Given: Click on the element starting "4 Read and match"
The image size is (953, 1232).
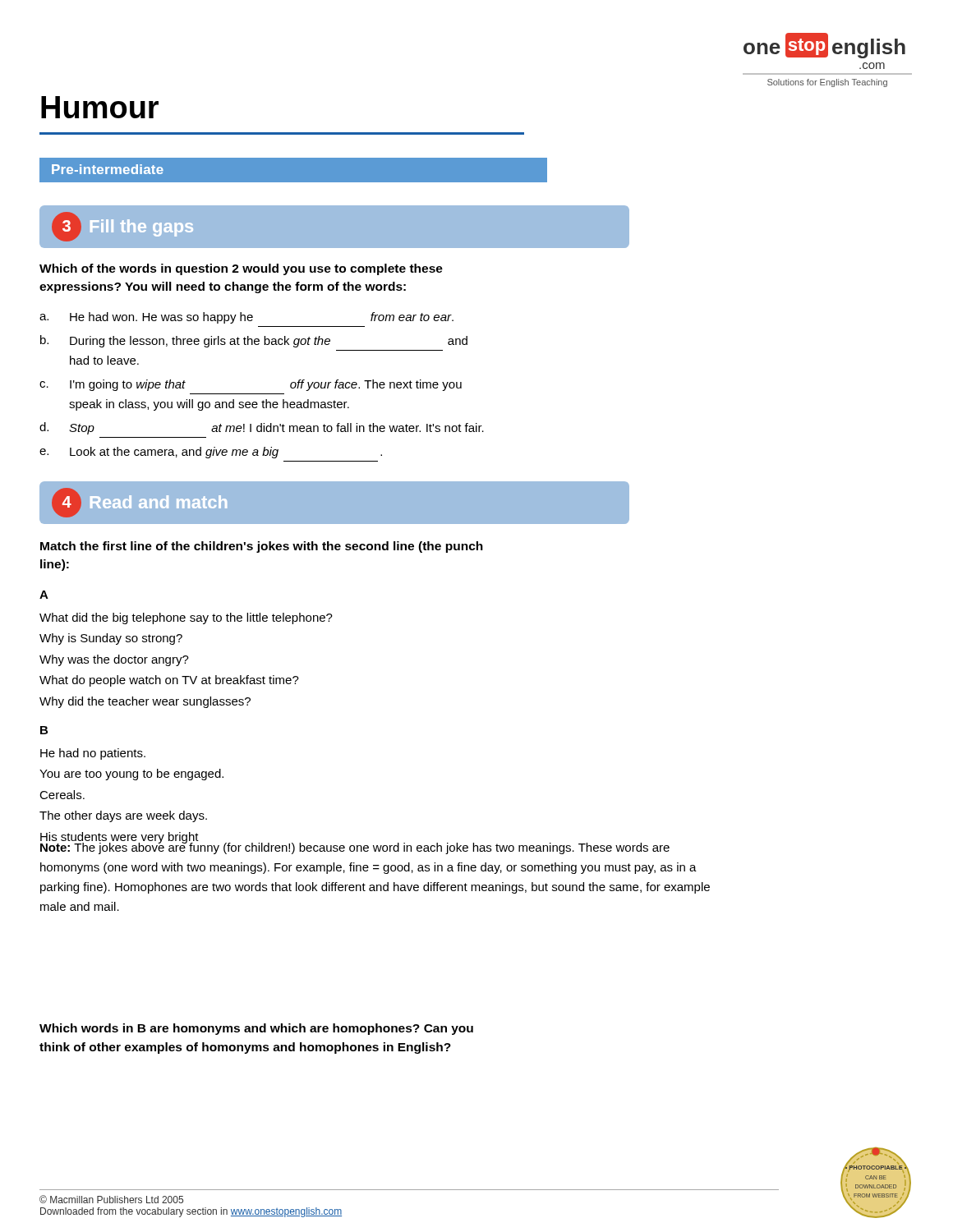Looking at the screenshot, I should pyautogui.click(x=139, y=503).
